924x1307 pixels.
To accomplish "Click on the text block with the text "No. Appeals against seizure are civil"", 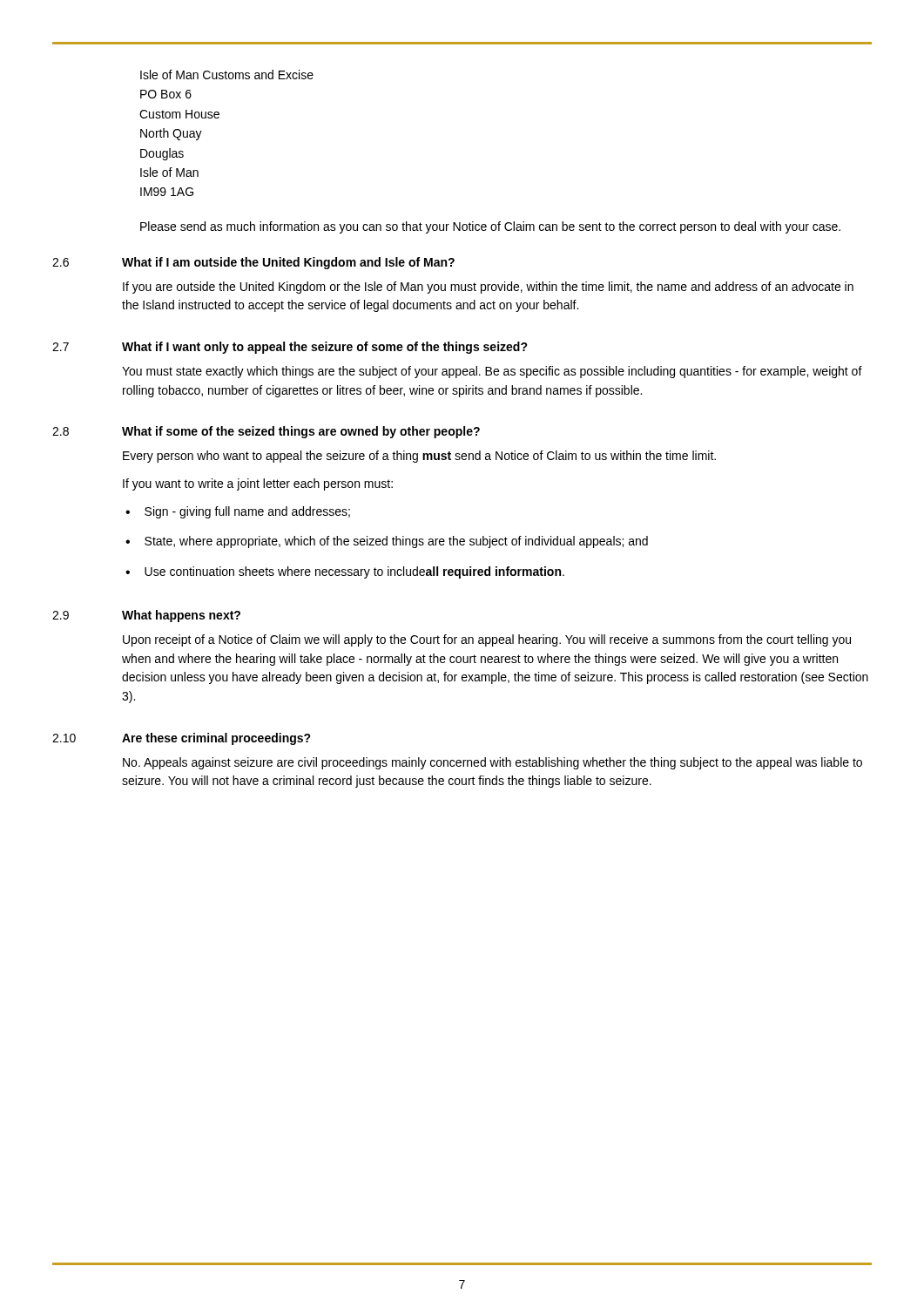I will 492,772.
